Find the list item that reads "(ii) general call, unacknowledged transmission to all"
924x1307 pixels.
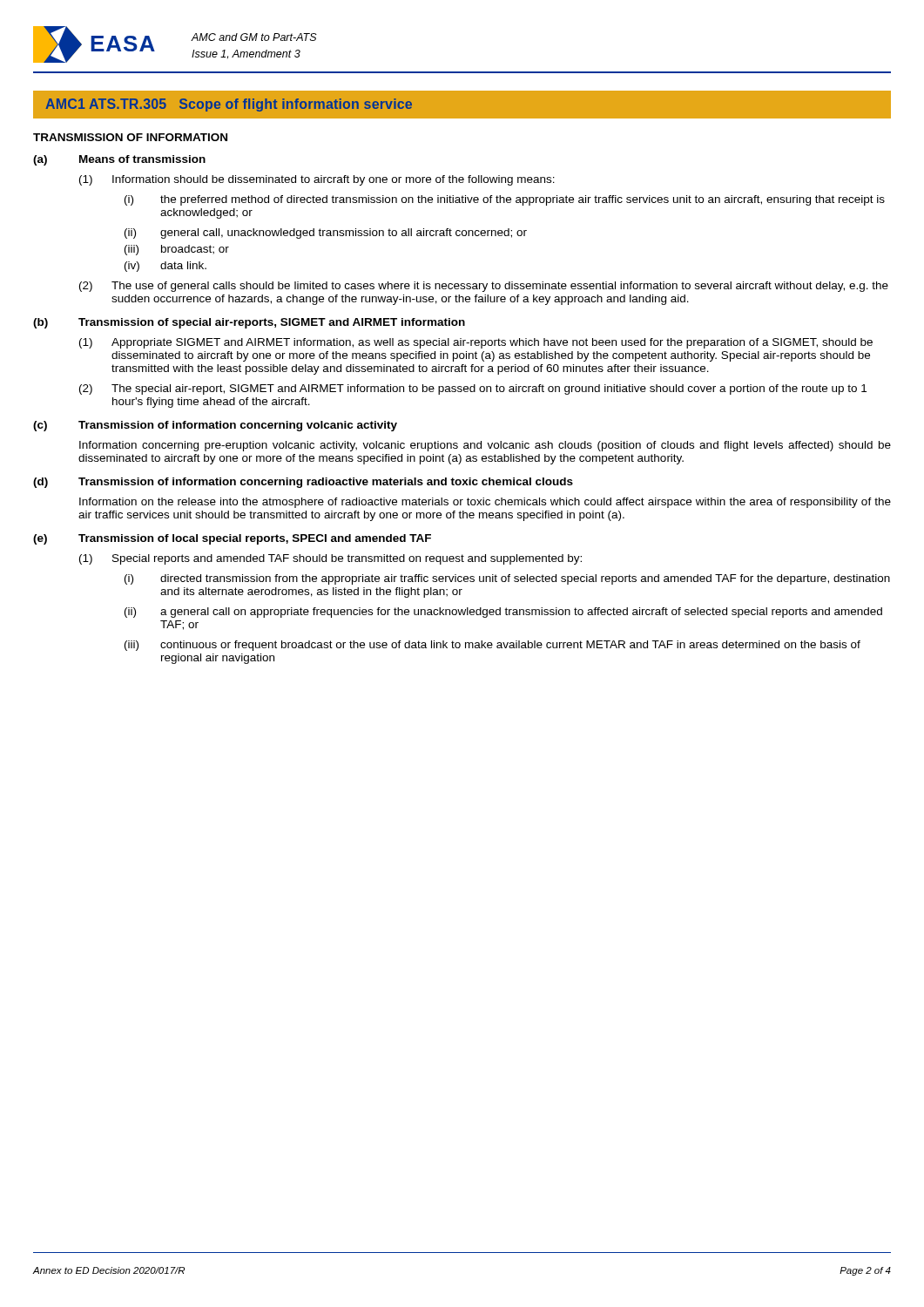click(x=507, y=232)
